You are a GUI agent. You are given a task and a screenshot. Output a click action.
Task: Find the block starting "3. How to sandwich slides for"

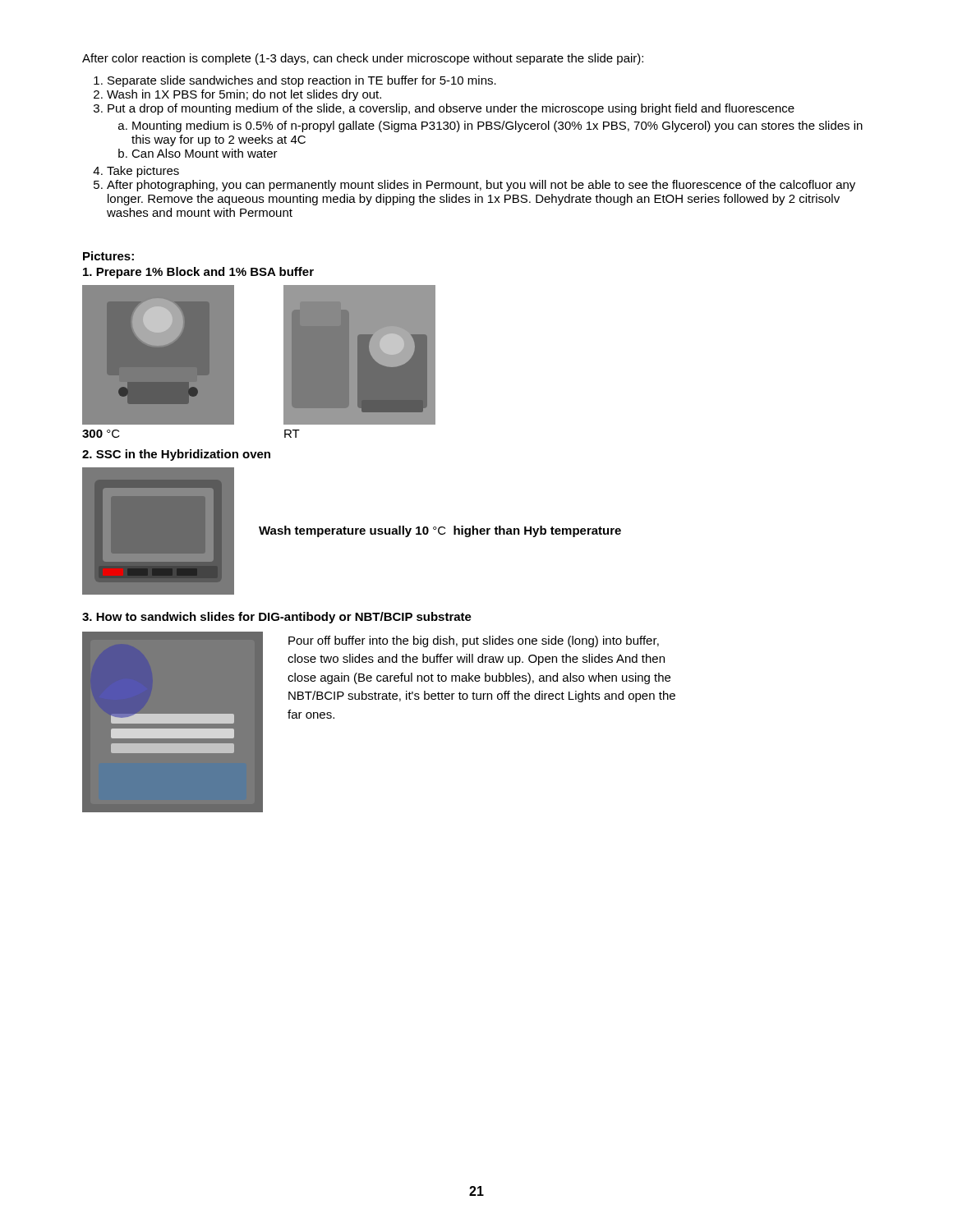(x=277, y=616)
